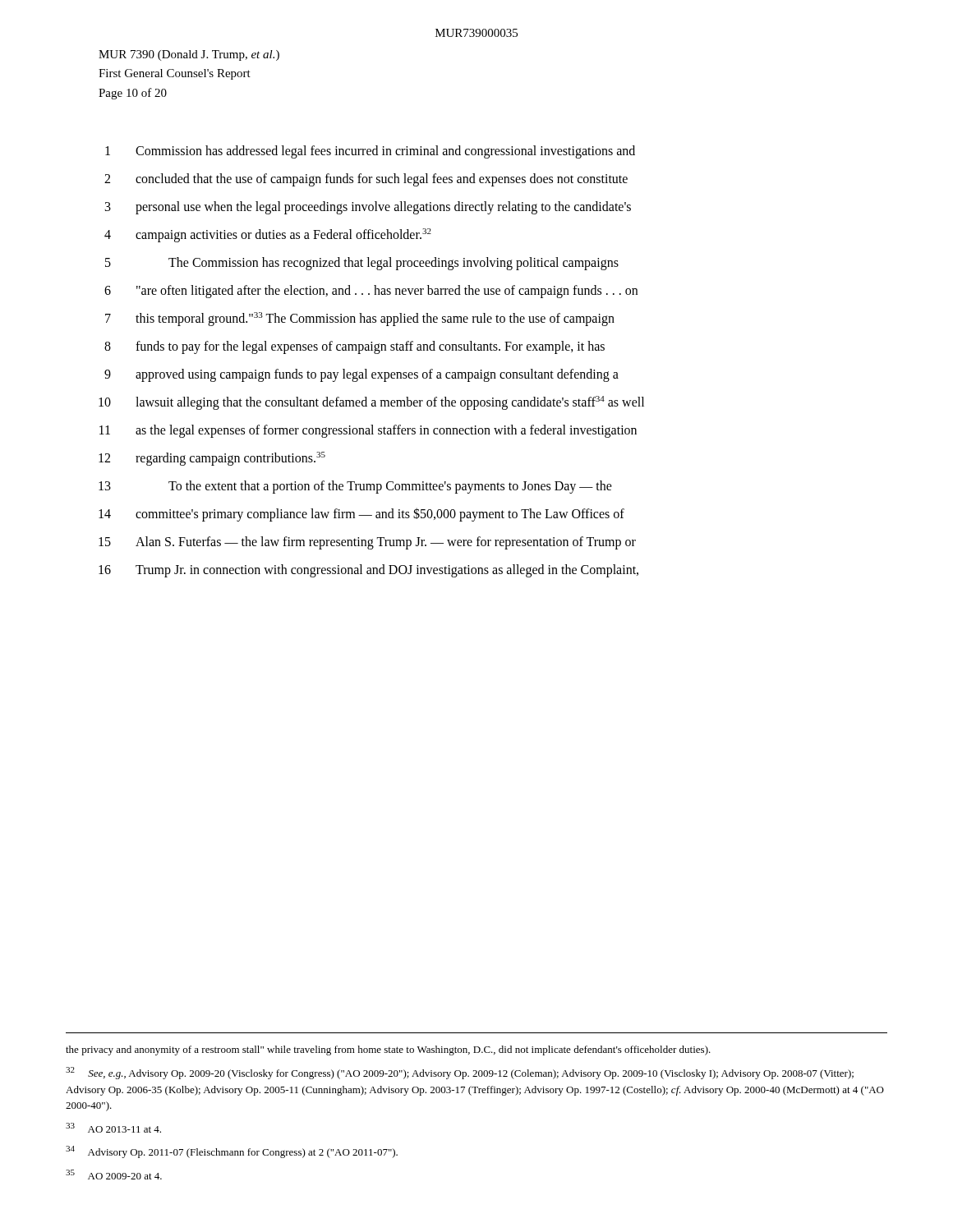
Task: Where is the passage that starts "9 approved using campaign funds"?
Action: pyautogui.click(x=476, y=374)
